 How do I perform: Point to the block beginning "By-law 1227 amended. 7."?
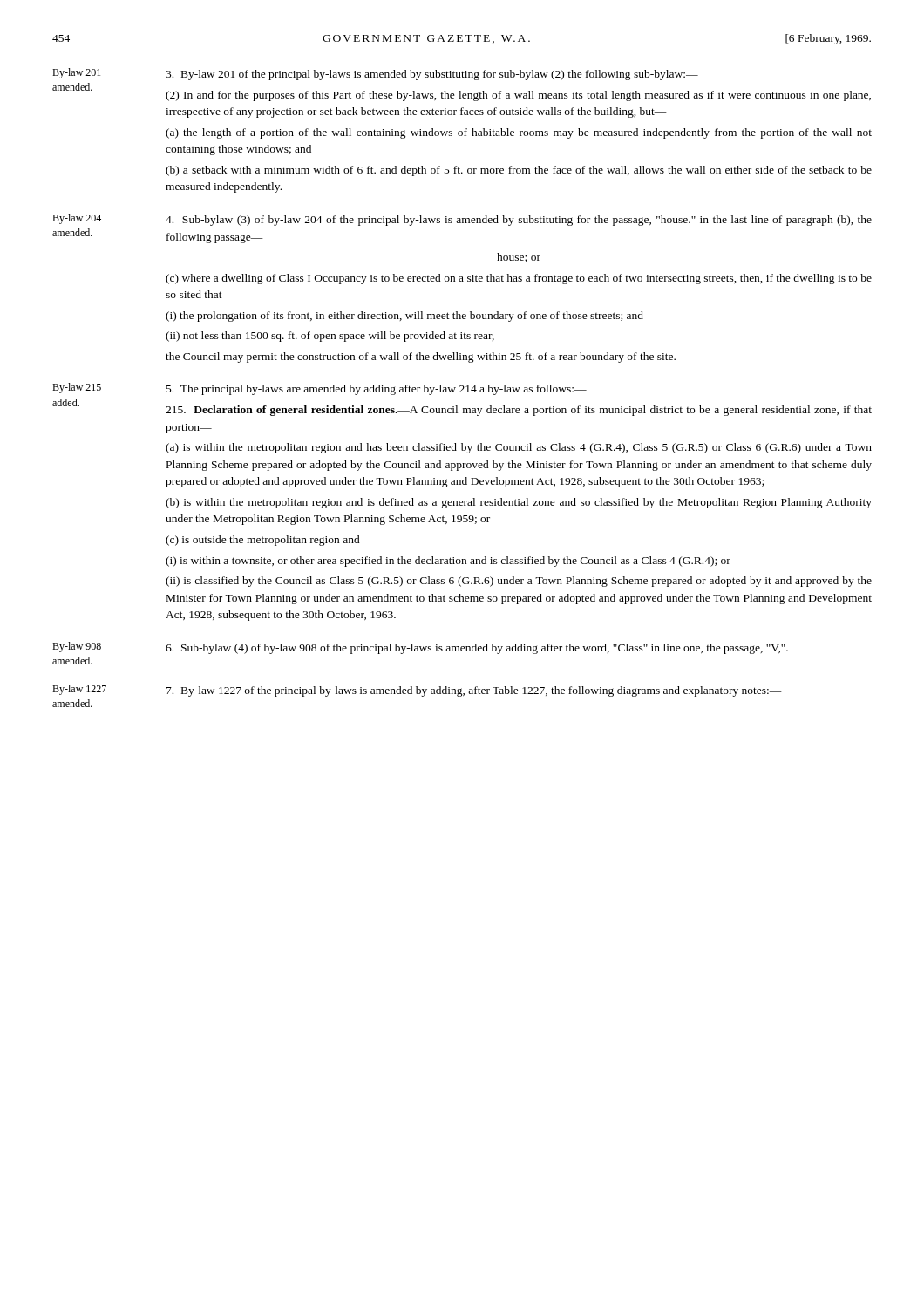tap(462, 697)
